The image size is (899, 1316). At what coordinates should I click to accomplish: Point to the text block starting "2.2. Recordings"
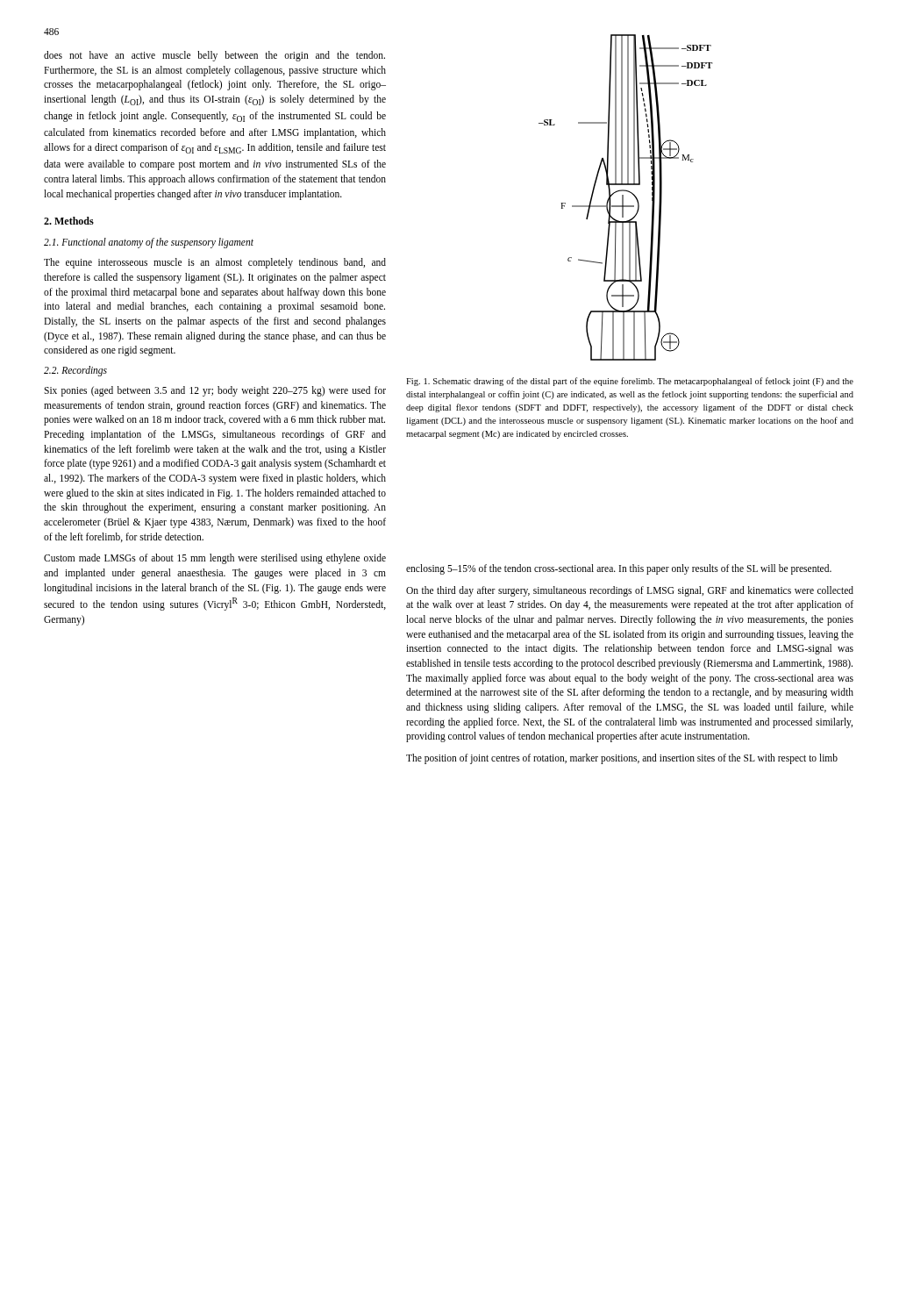pos(75,370)
